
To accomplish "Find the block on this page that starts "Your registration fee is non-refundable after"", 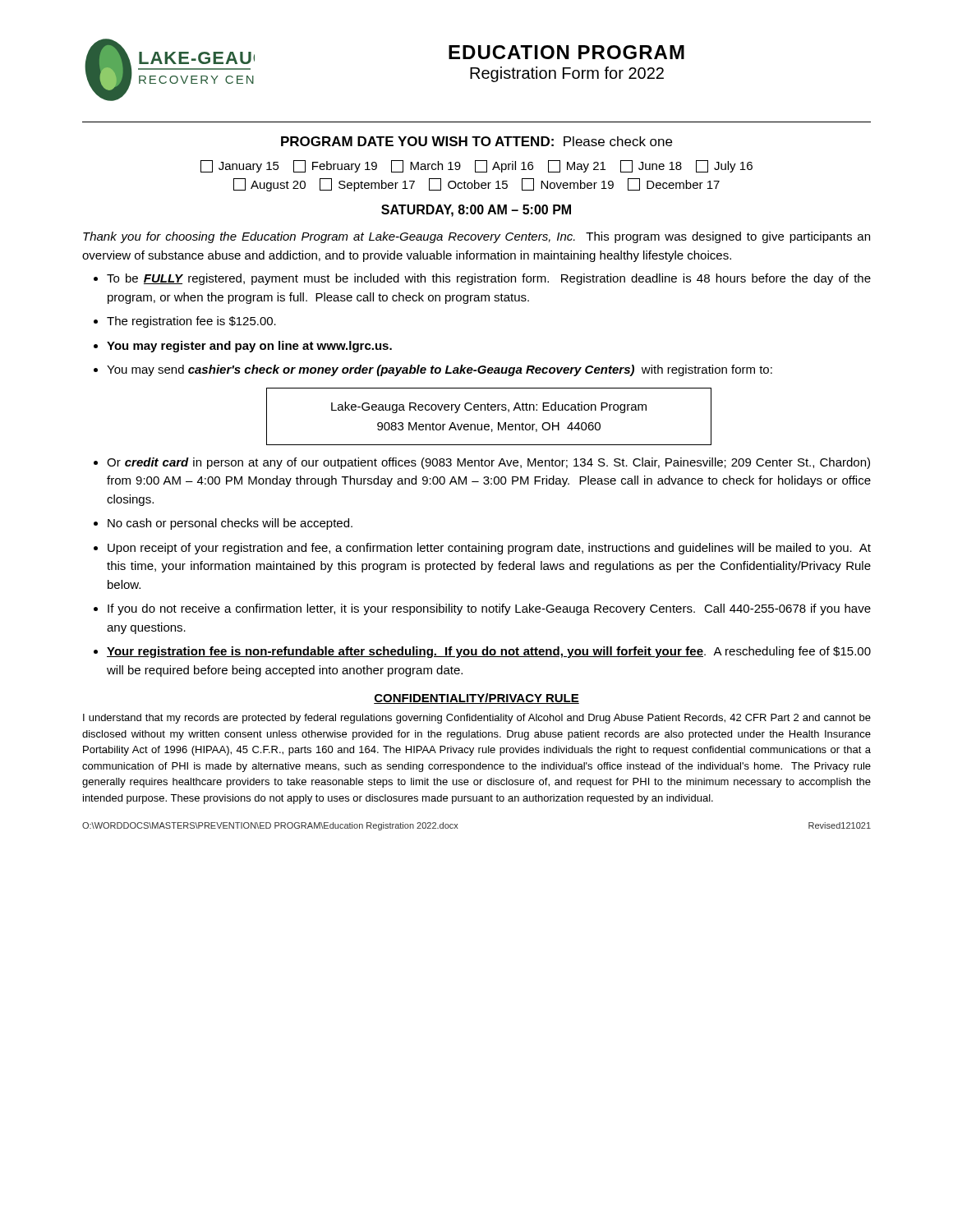I will [x=489, y=660].
